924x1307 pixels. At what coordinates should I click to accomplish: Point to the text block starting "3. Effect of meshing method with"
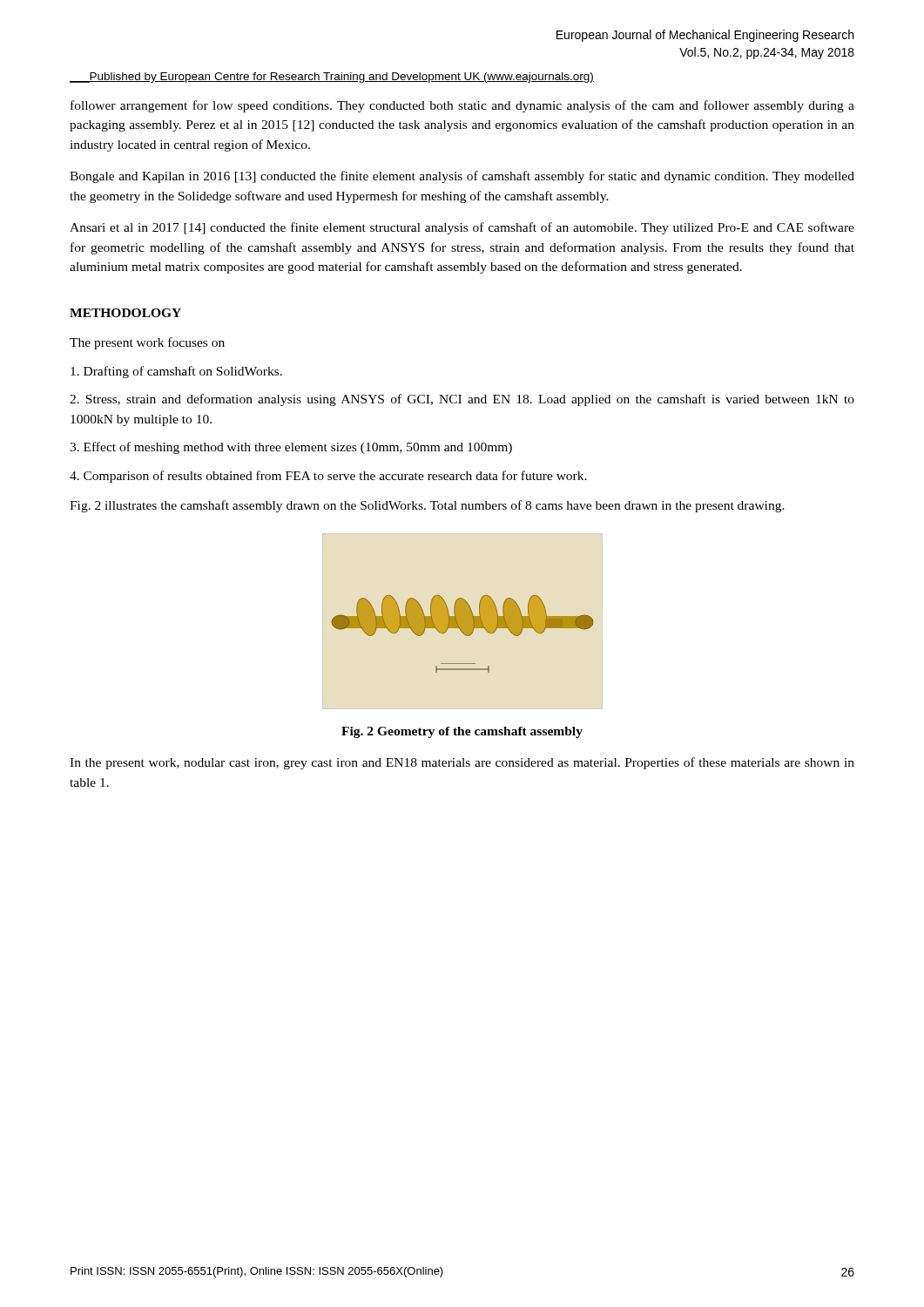pos(291,447)
